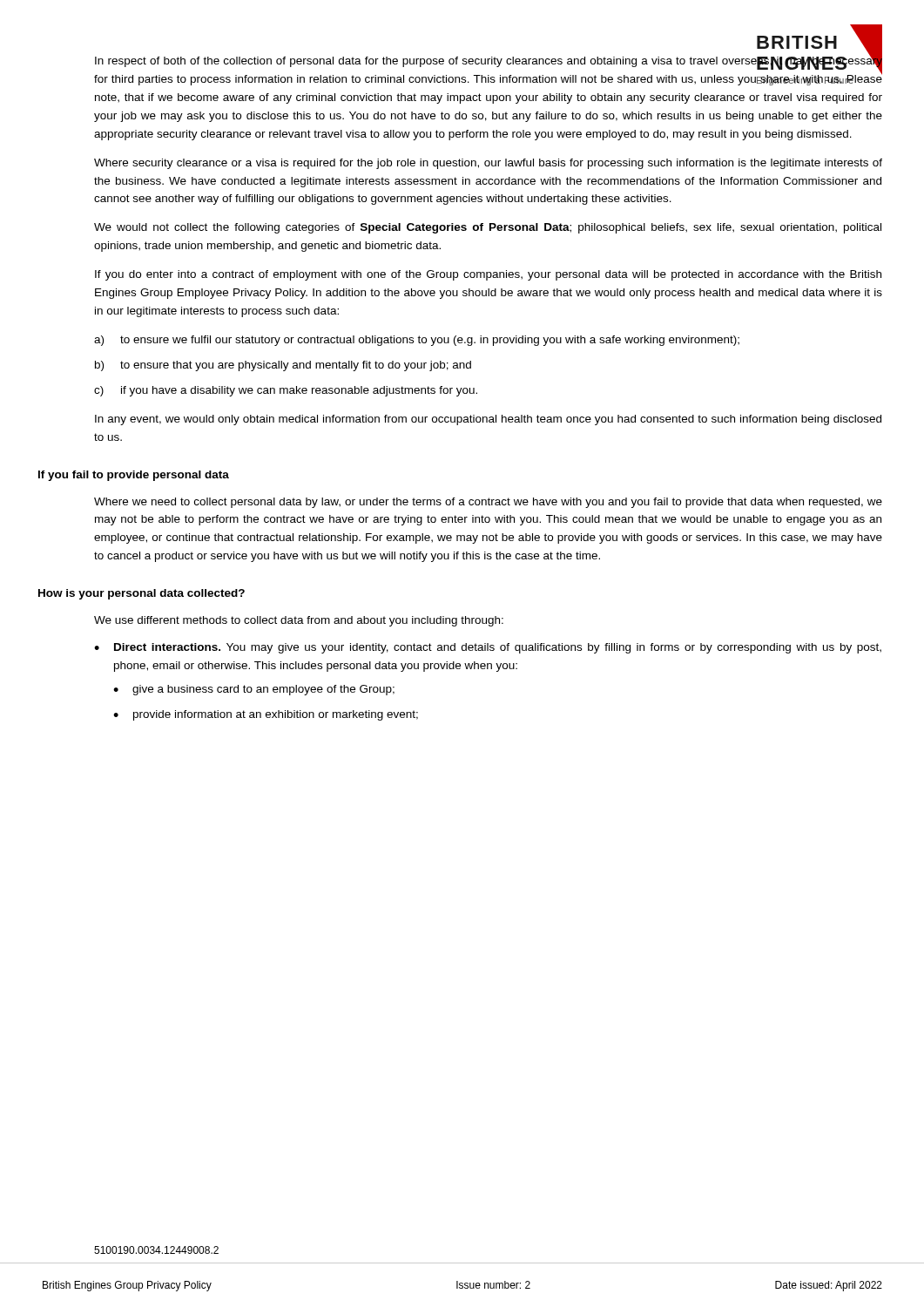
Task: Find the section header on this page that starts "6. How is"
Action: click(143, 594)
